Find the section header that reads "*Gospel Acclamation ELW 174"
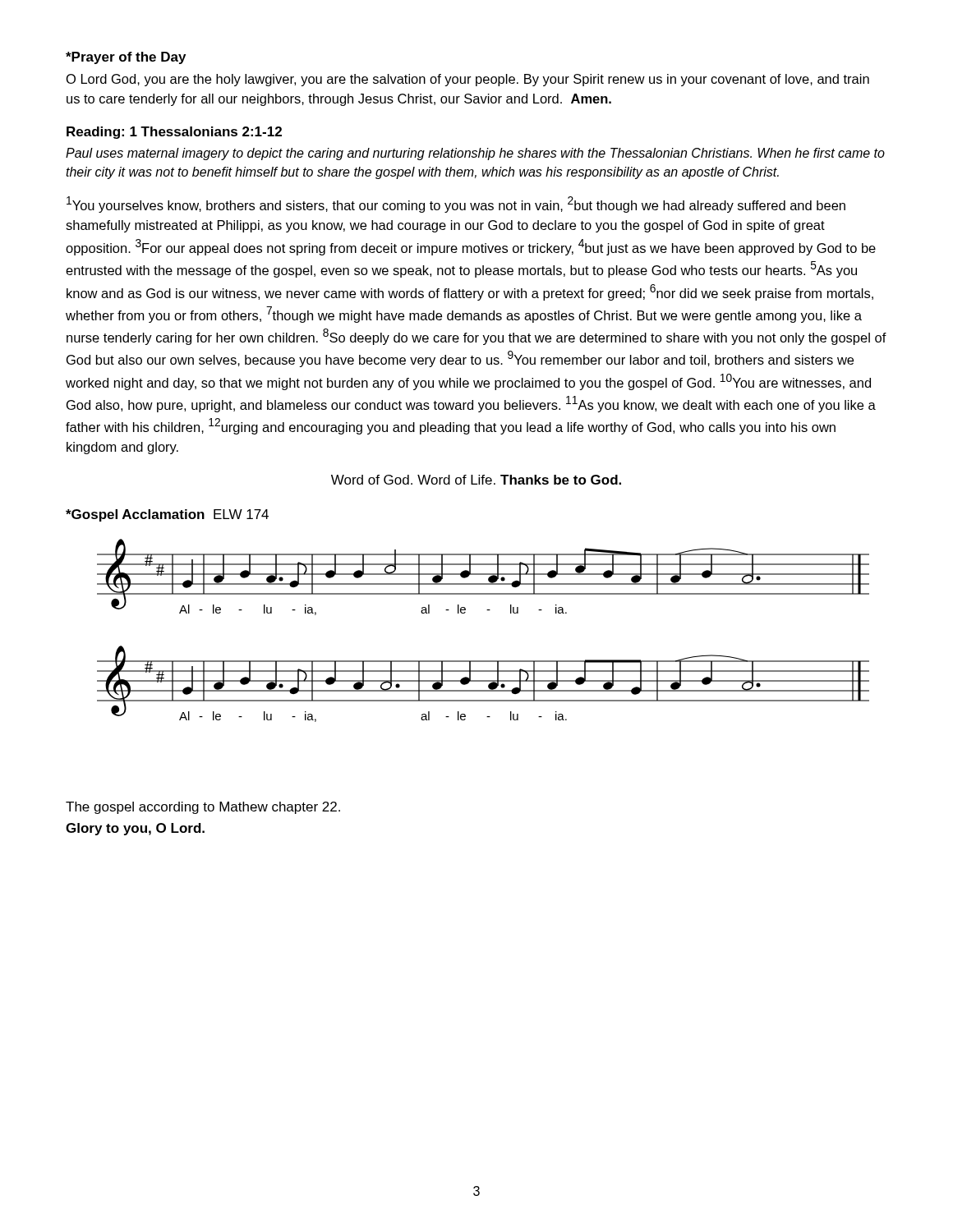 click(167, 515)
